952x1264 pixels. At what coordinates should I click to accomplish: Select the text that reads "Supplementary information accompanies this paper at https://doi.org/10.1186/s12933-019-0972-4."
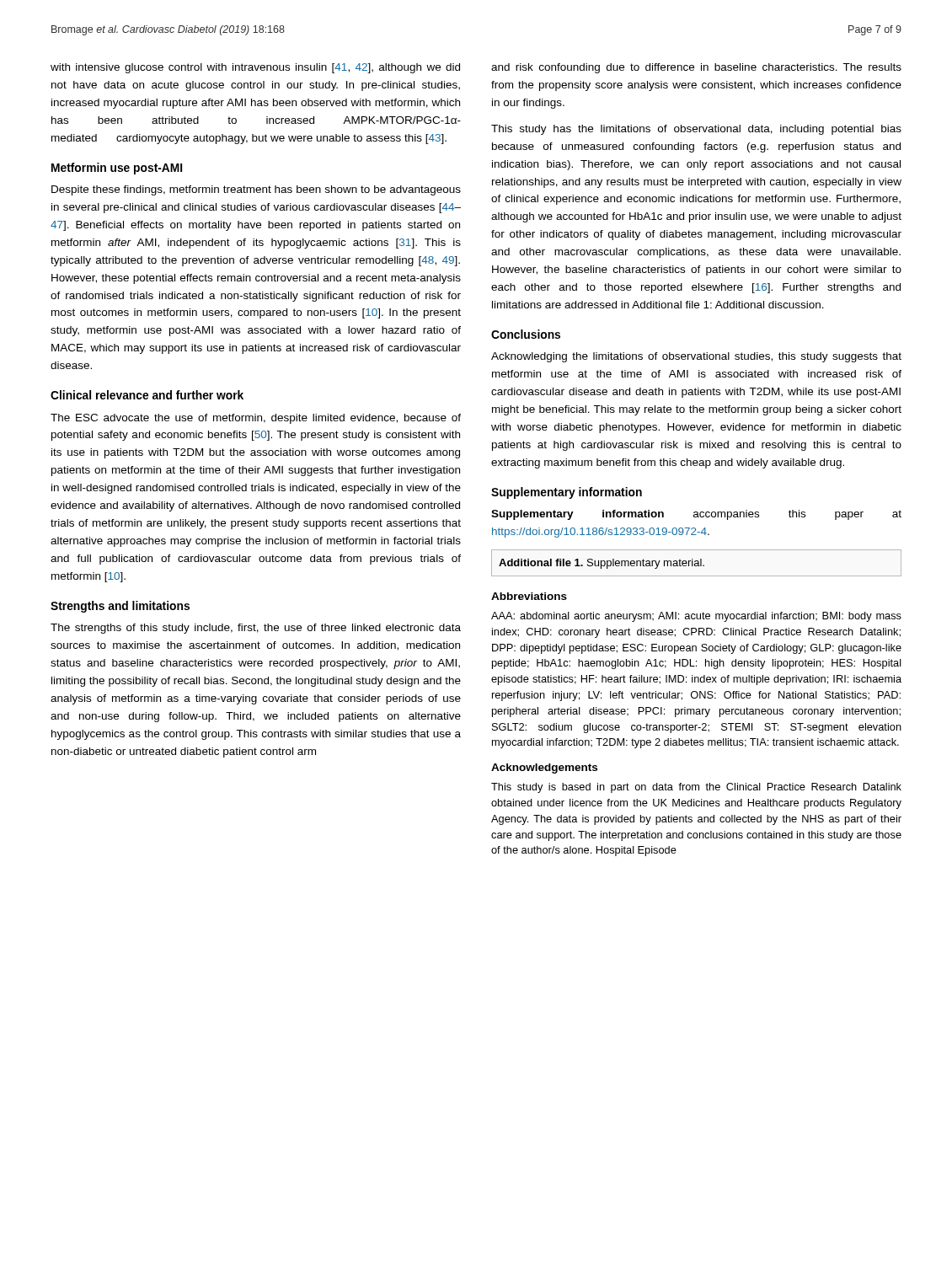pos(696,523)
